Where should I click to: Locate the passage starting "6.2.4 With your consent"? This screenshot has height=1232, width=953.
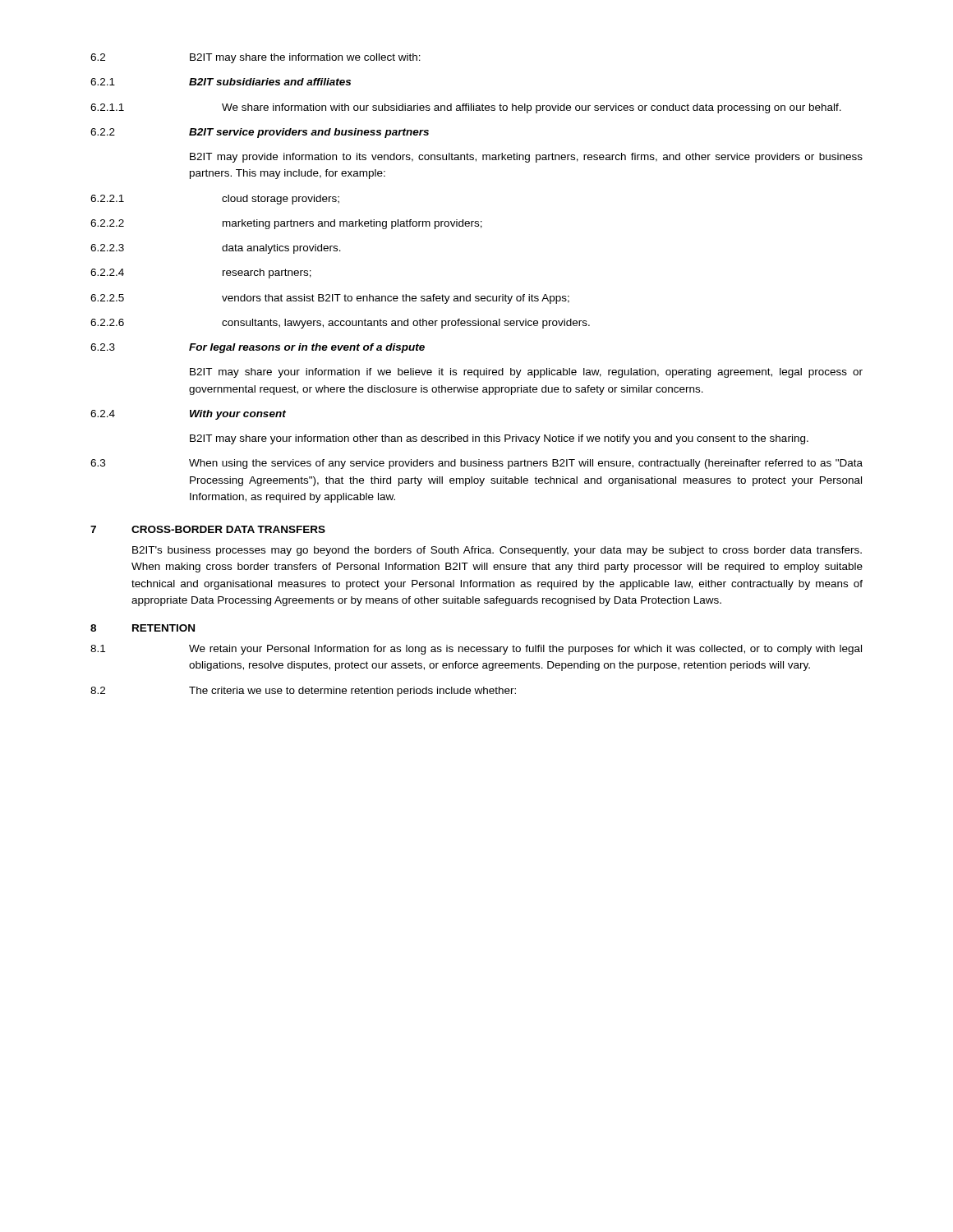click(188, 415)
